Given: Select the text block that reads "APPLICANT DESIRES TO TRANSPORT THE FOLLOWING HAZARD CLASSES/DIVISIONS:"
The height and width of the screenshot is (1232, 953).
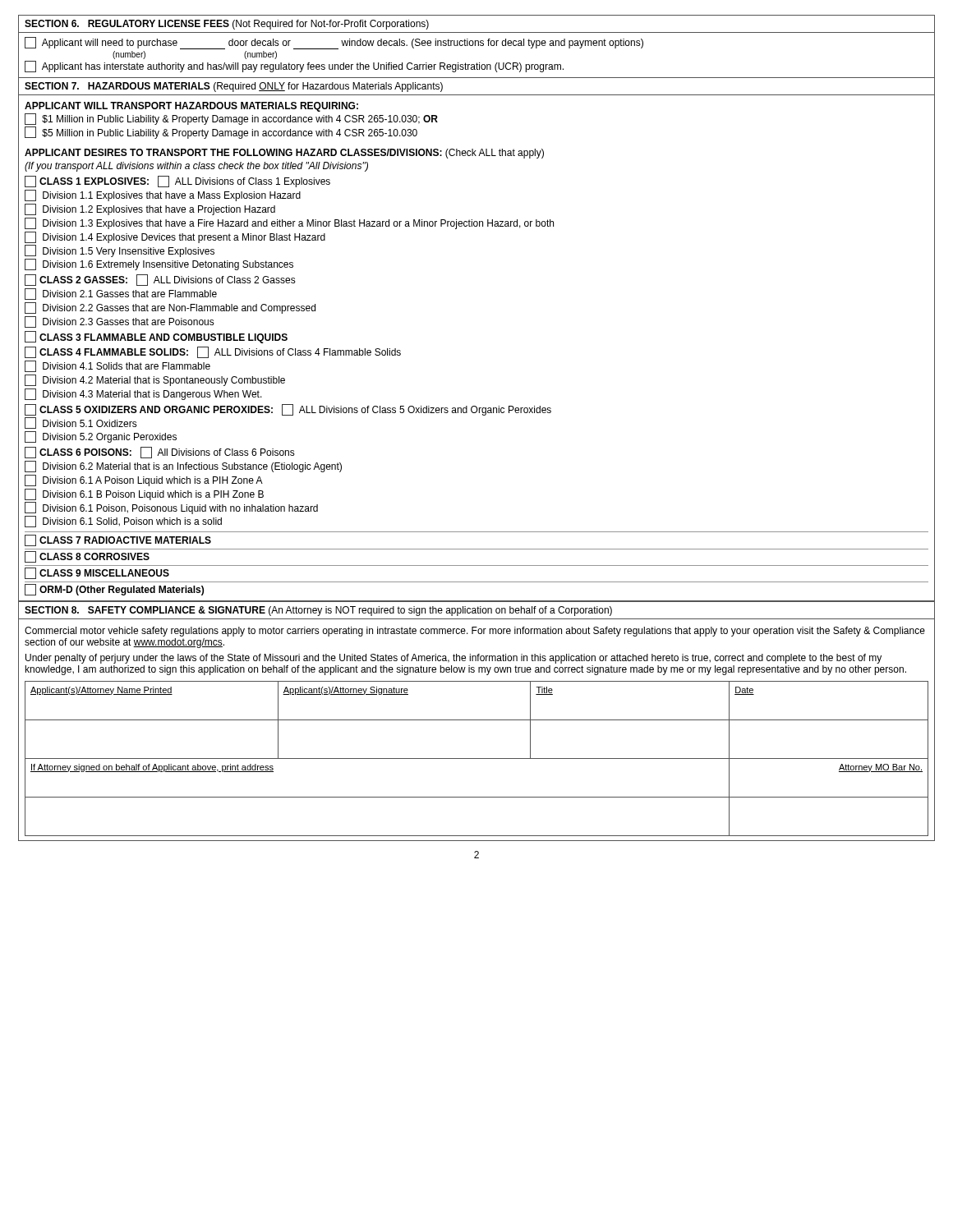Looking at the screenshot, I should (x=285, y=153).
